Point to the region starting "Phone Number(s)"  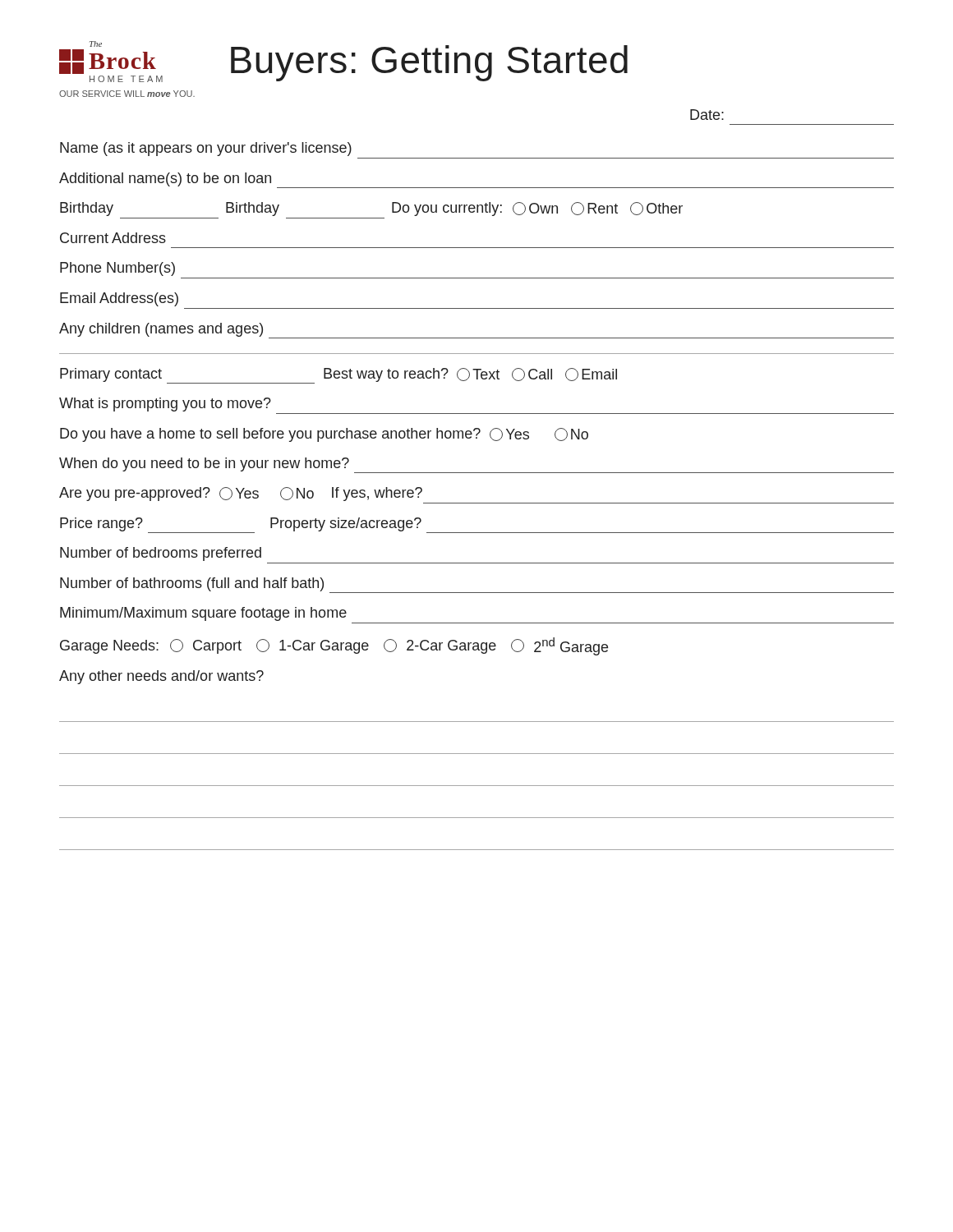(476, 269)
